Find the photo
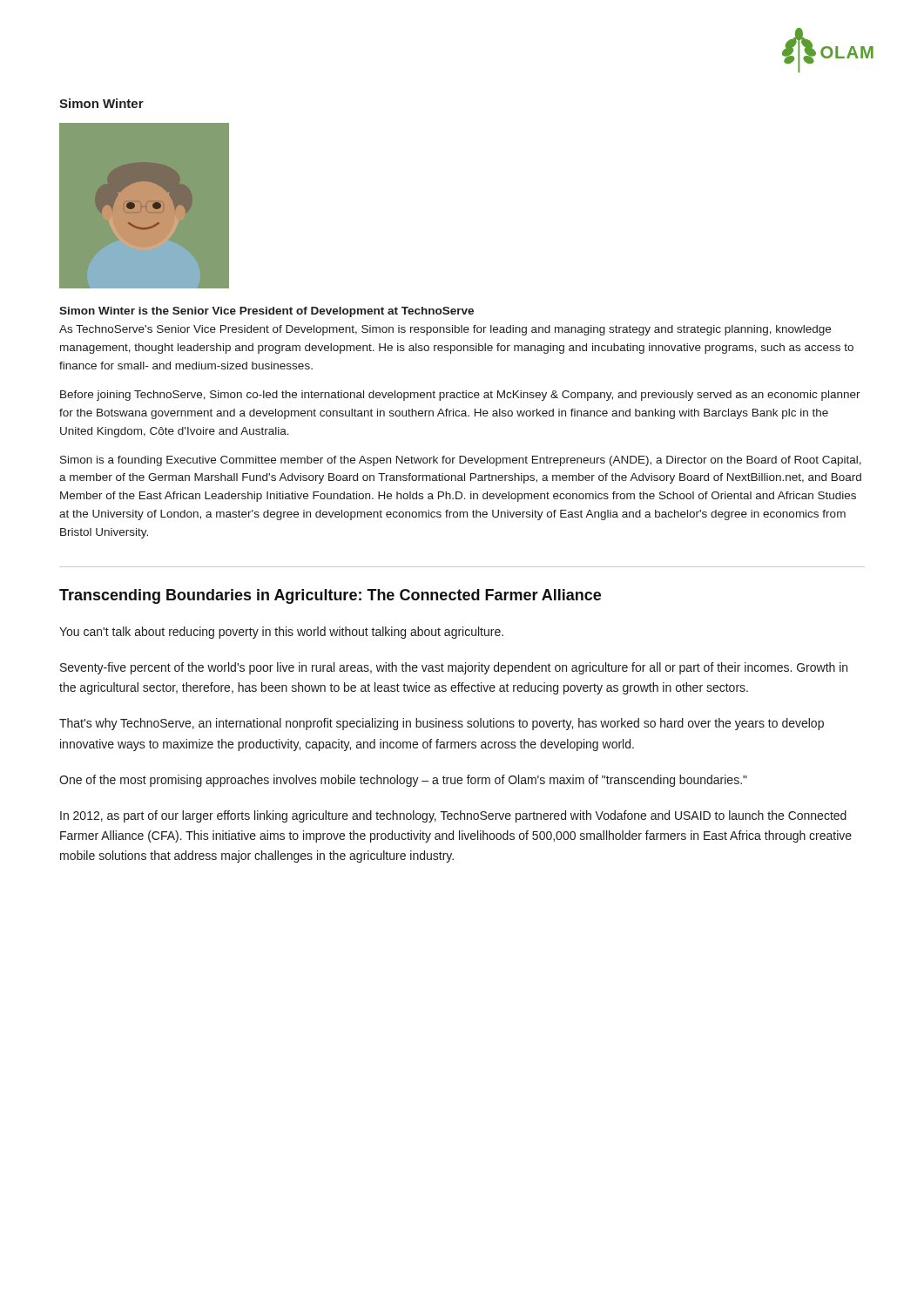The height and width of the screenshot is (1307, 924). coord(462,206)
